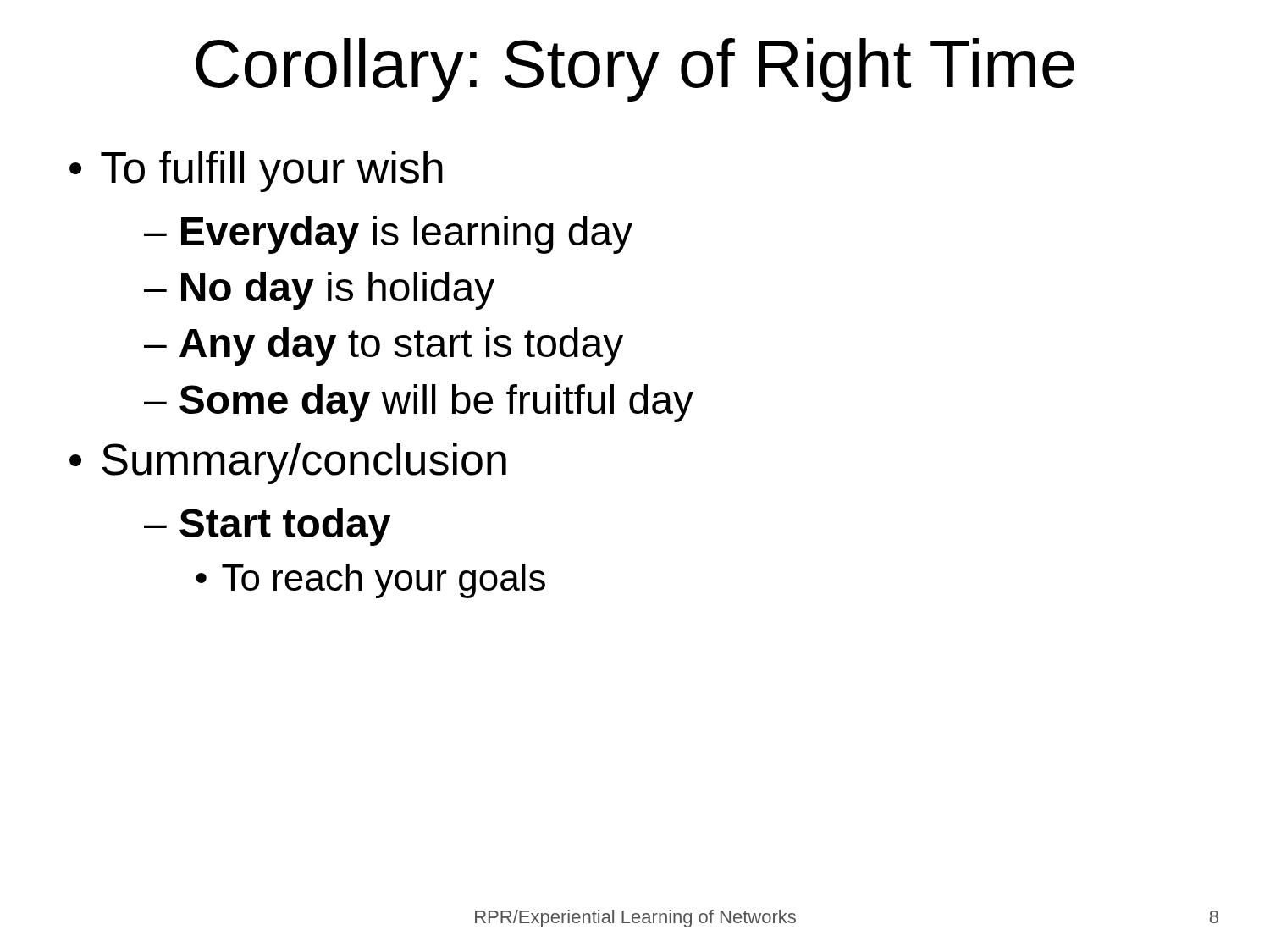Point to the passage starting "– Start today"
This screenshot has width=1270, height=952.
pyautogui.click(x=267, y=524)
